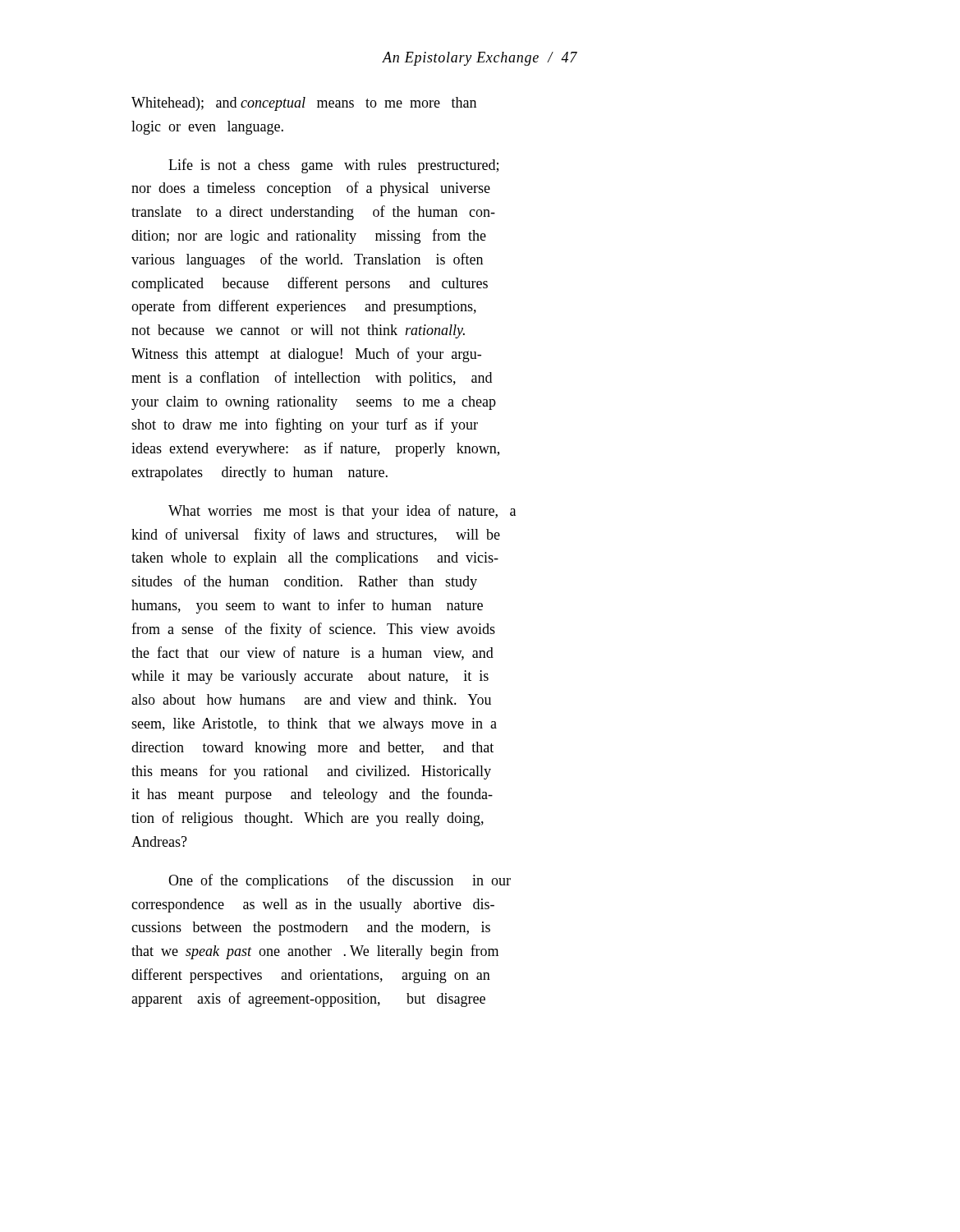Find the block on this page that starts "Whitehead); and conceptual means to me more"

304,115
